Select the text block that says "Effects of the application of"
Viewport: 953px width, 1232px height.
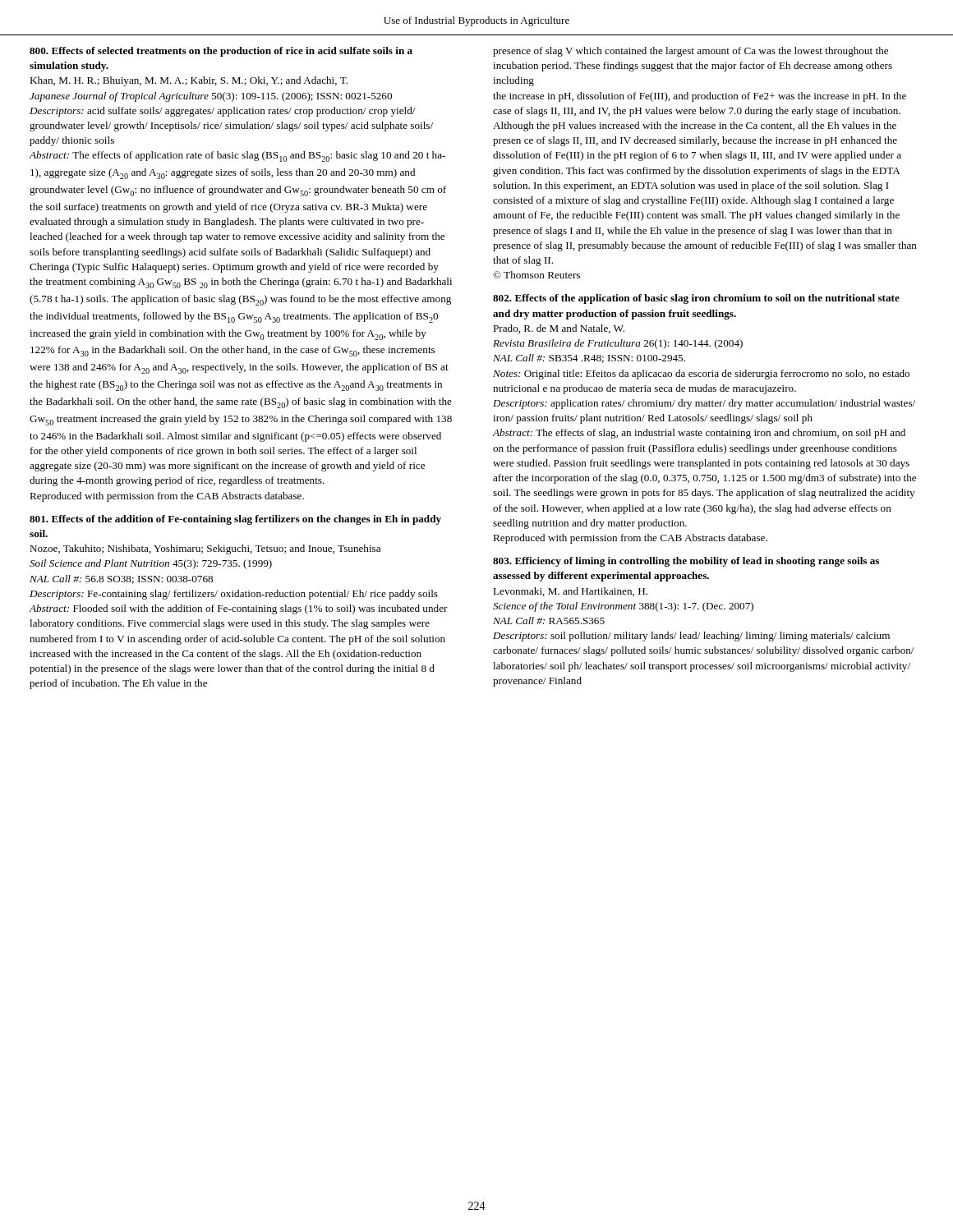[x=705, y=418]
